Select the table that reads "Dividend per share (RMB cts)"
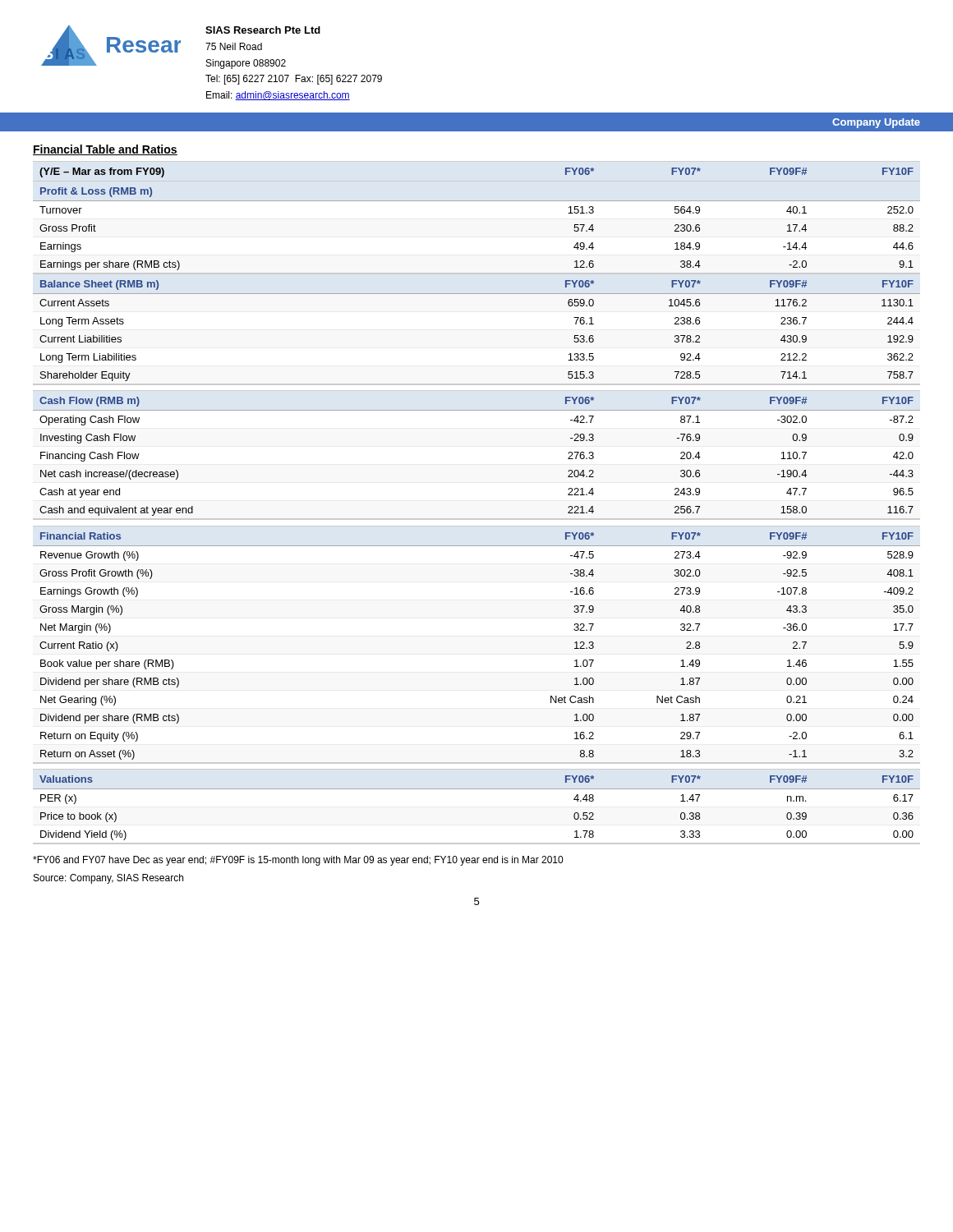The height and width of the screenshot is (1232, 953). 476,503
